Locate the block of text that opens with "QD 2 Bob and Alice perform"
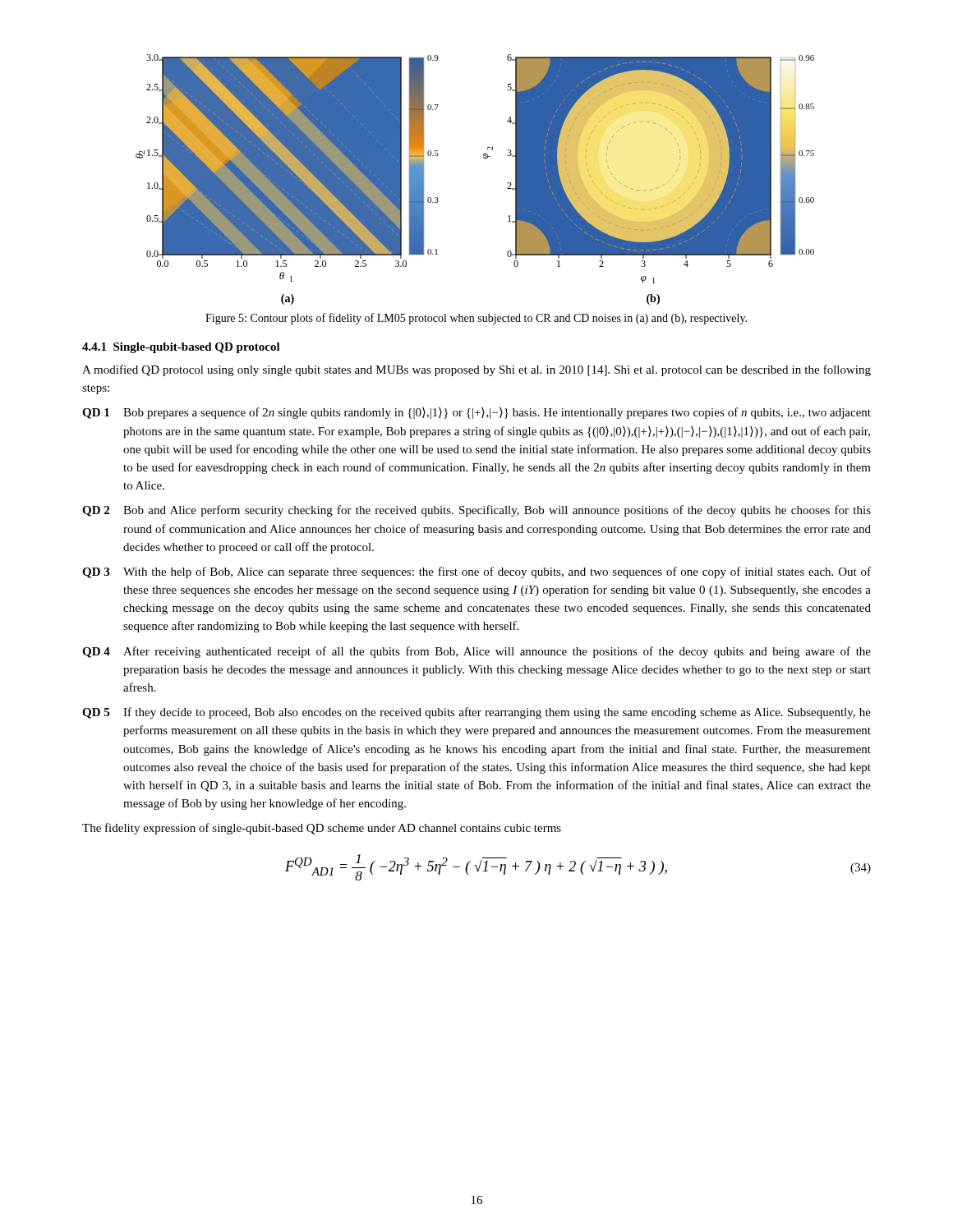Viewport: 953px width, 1232px height. tap(476, 529)
